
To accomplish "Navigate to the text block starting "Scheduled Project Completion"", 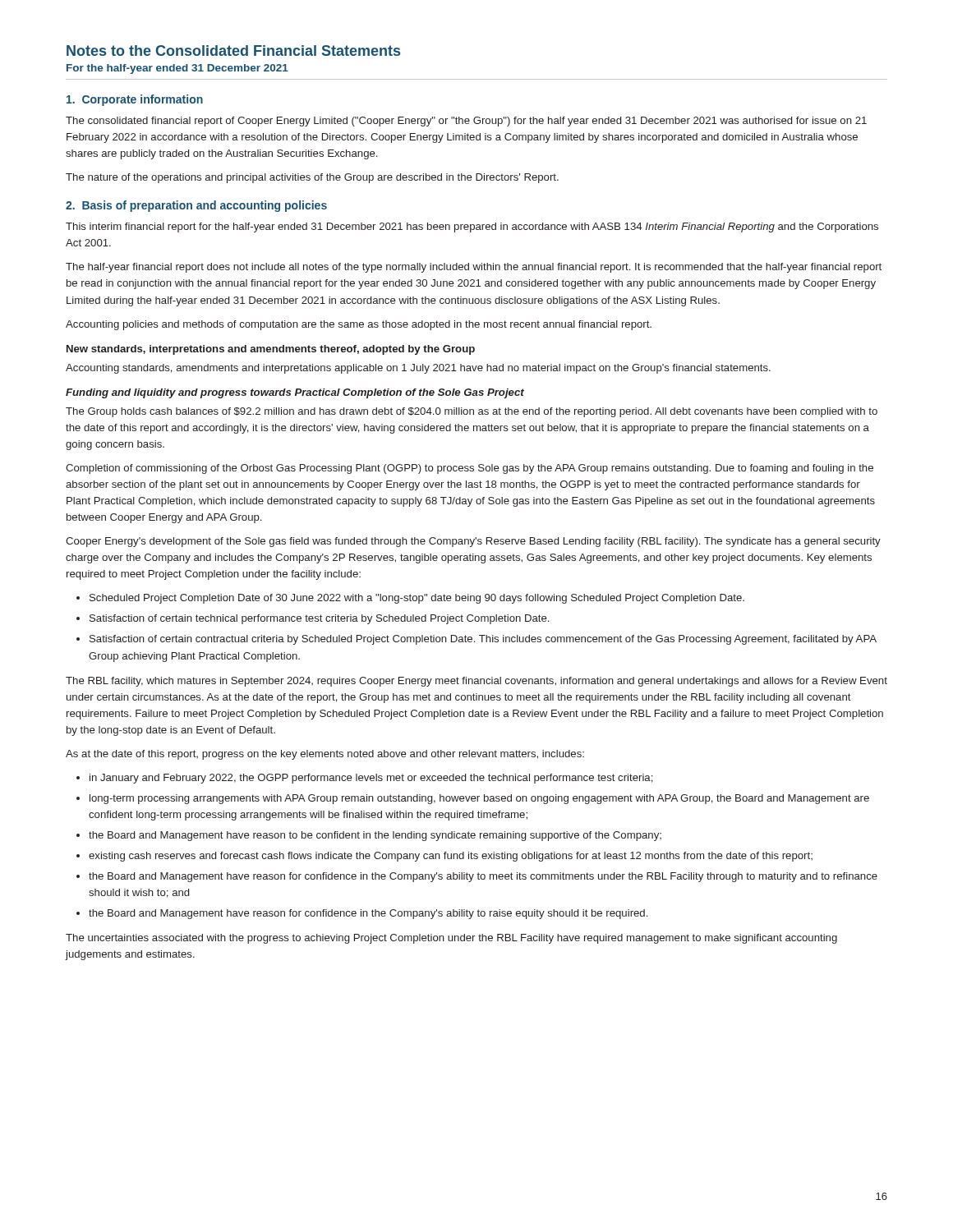I will pos(417,598).
